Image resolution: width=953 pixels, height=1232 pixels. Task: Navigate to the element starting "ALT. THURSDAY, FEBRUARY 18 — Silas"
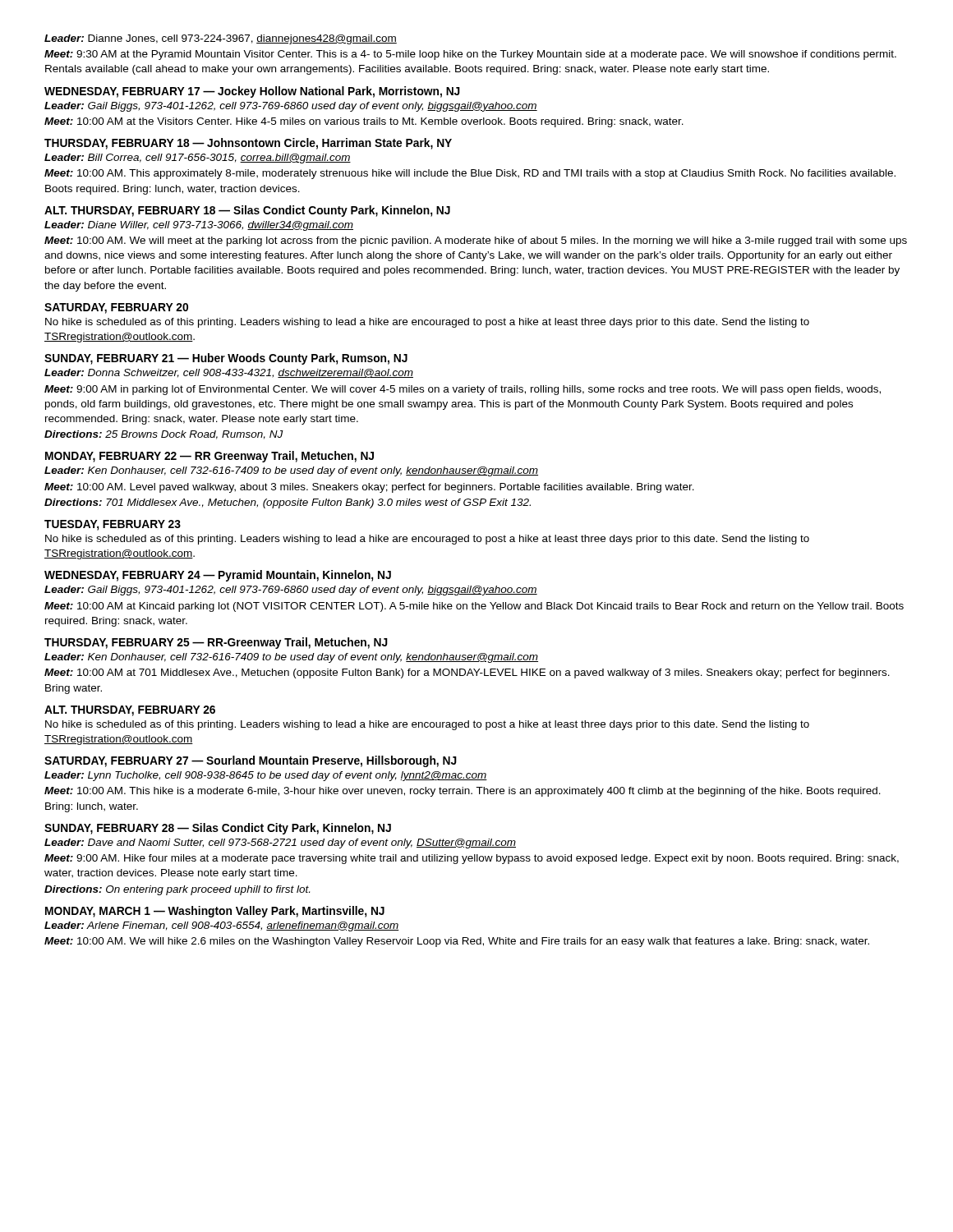pyautogui.click(x=247, y=210)
